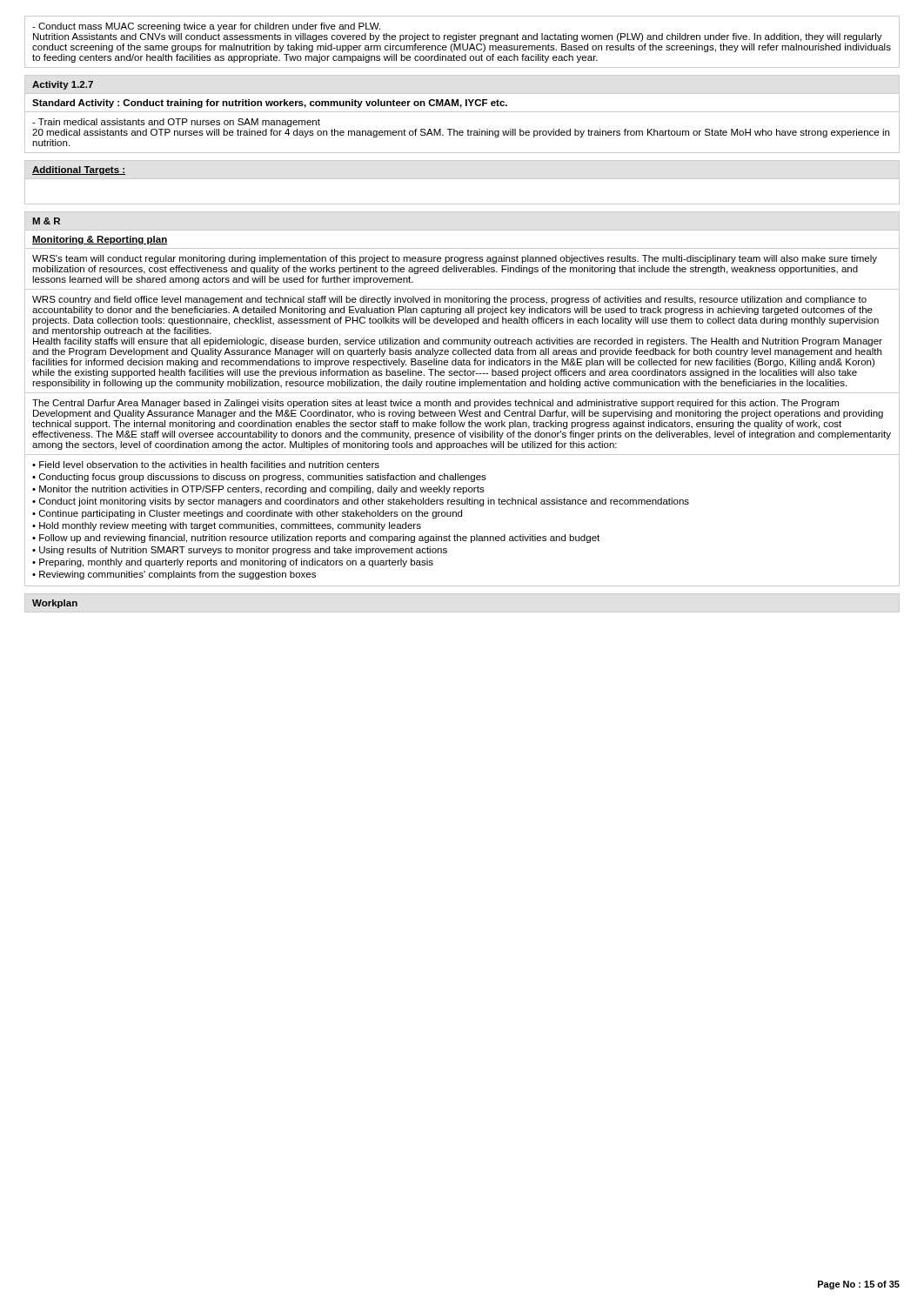Locate the block of text that opens with "• Continue participating in Cluster meetings and"
The width and height of the screenshot is (924, 1305).
pos(247,513)
